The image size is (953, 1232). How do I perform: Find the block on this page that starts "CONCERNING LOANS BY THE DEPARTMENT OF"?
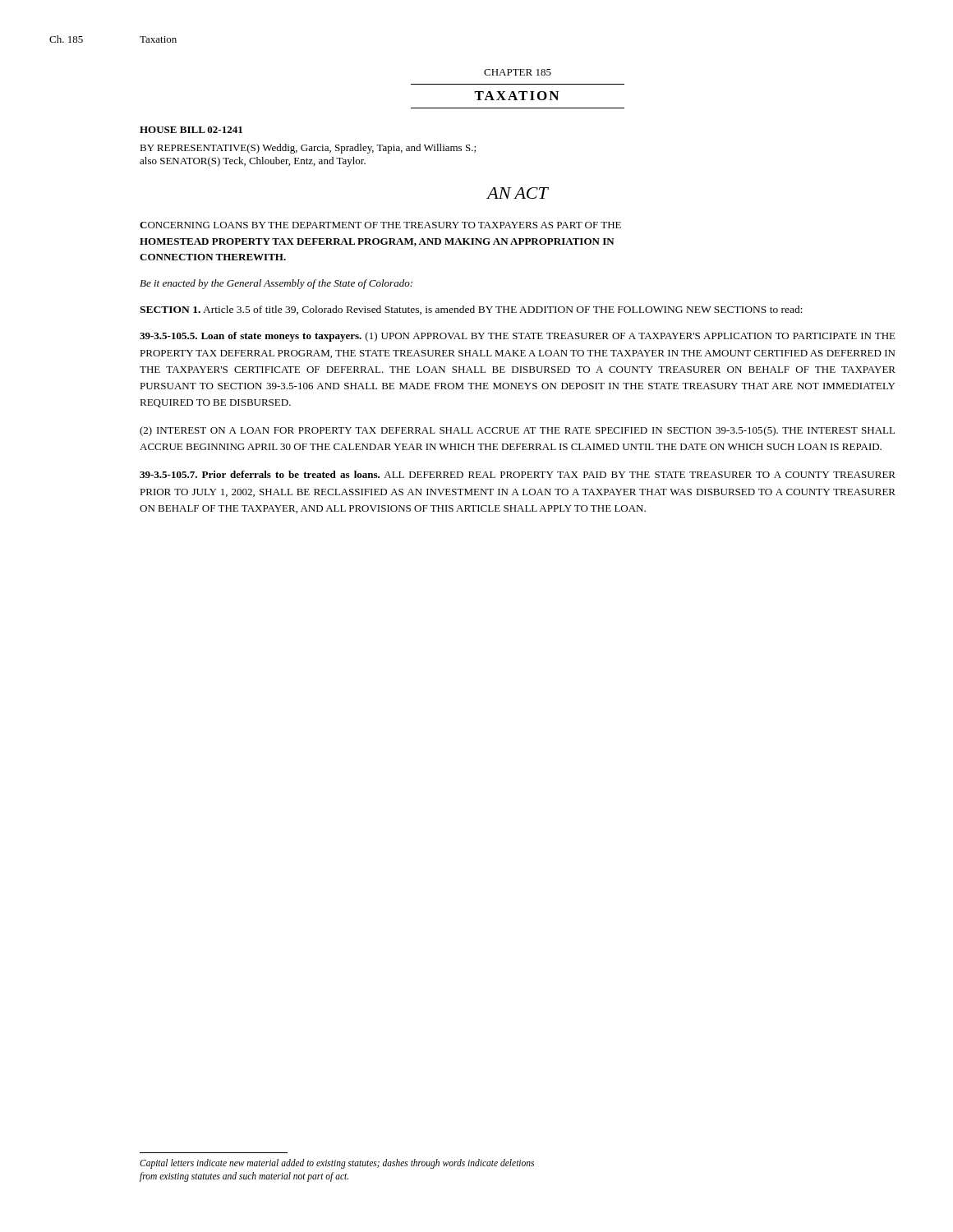(x=381, y=241)
